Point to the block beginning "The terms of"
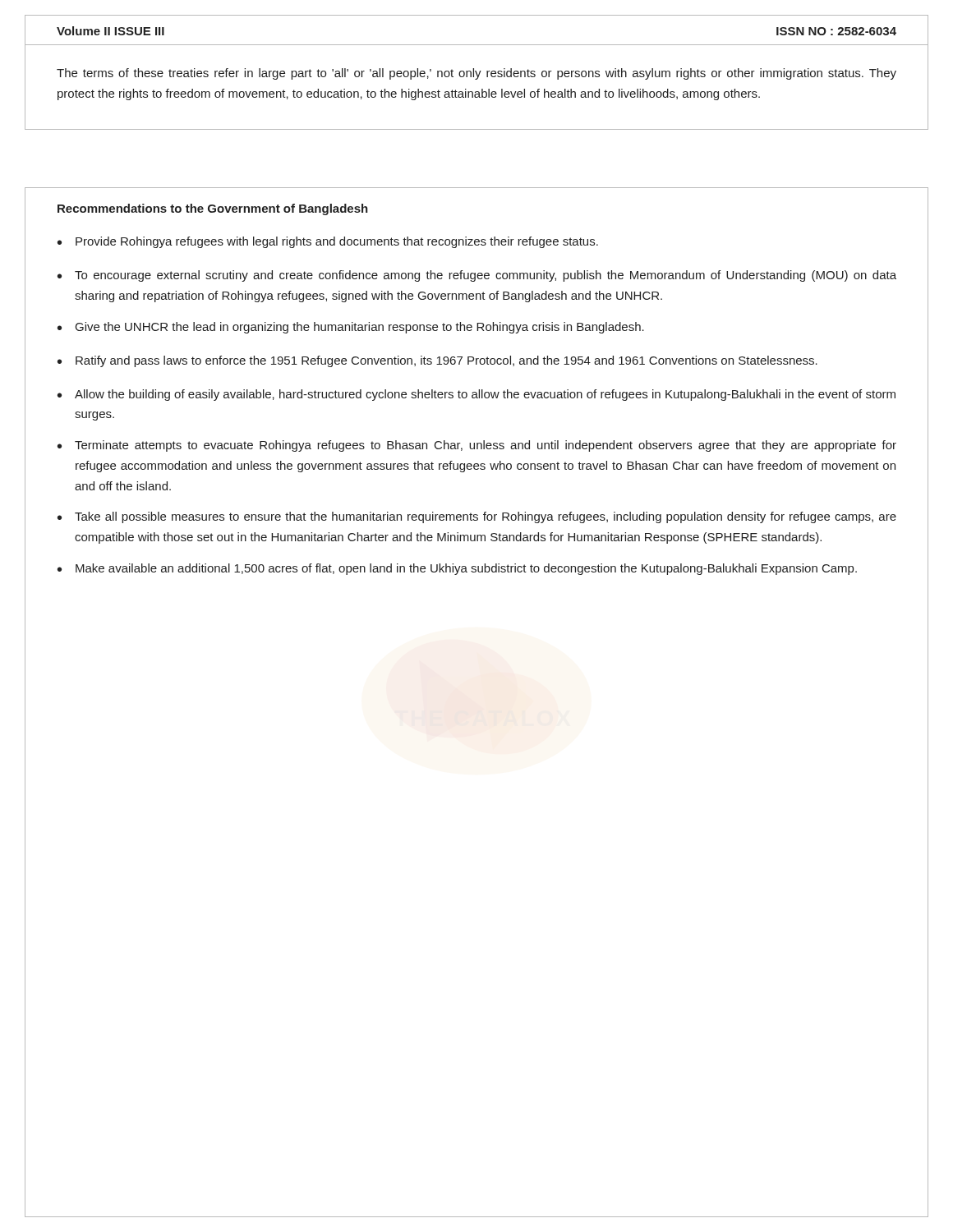 476,83
